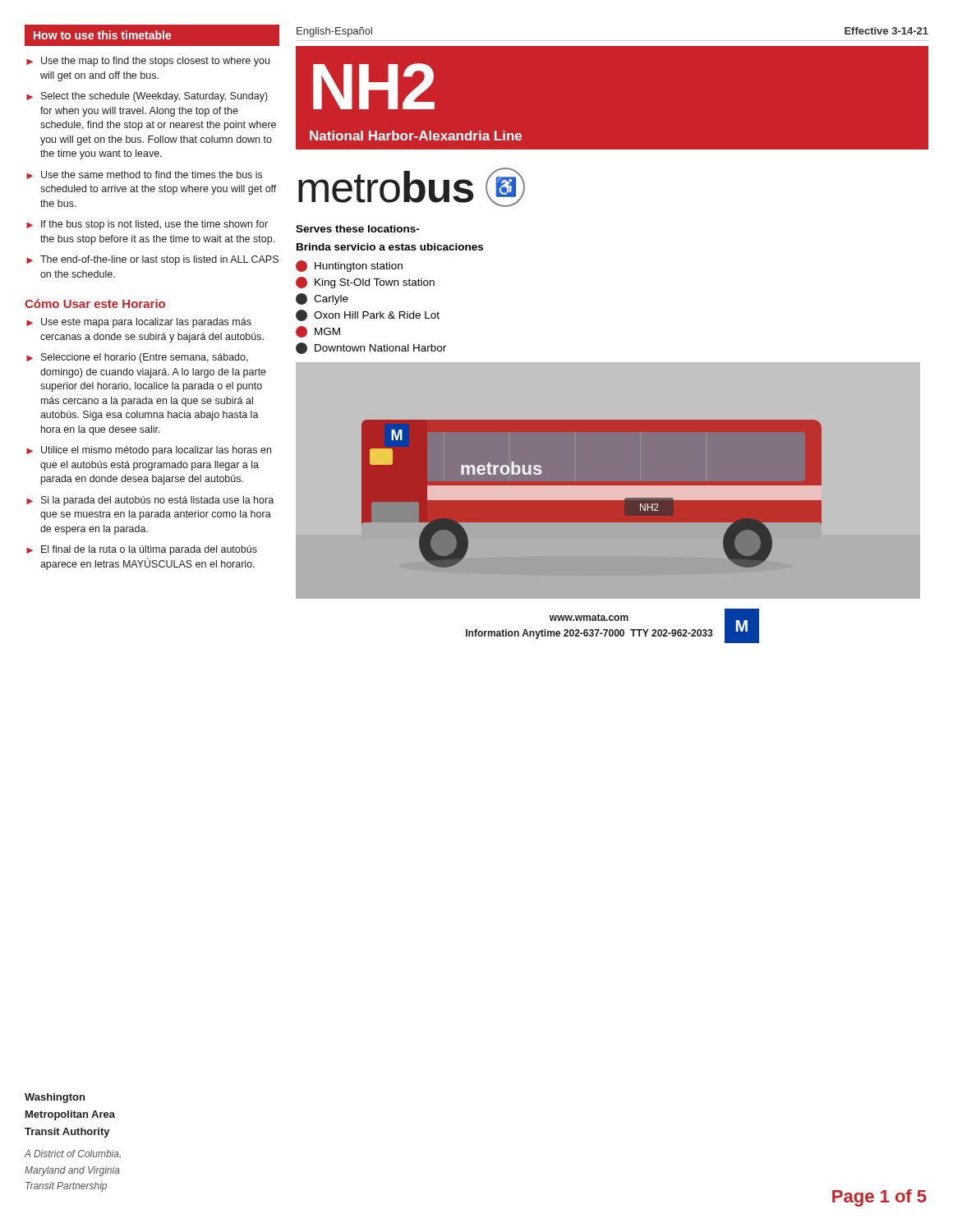Find the list item that reads "► Select the"
This screenshot has height=1232, width=953.
(152, 125)
